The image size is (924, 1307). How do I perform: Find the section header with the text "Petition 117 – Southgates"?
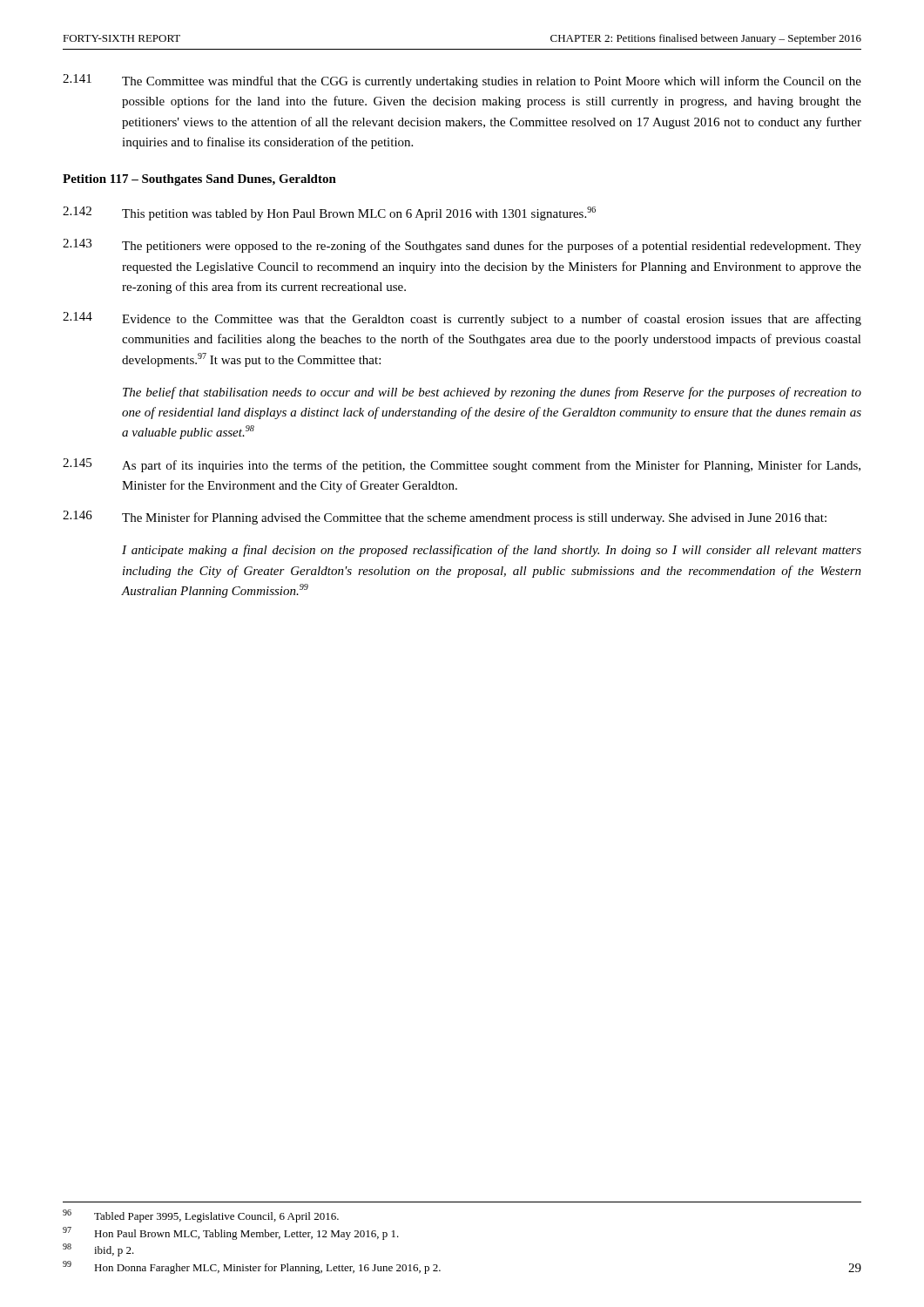pyautogui.click(x=199, y=179)
